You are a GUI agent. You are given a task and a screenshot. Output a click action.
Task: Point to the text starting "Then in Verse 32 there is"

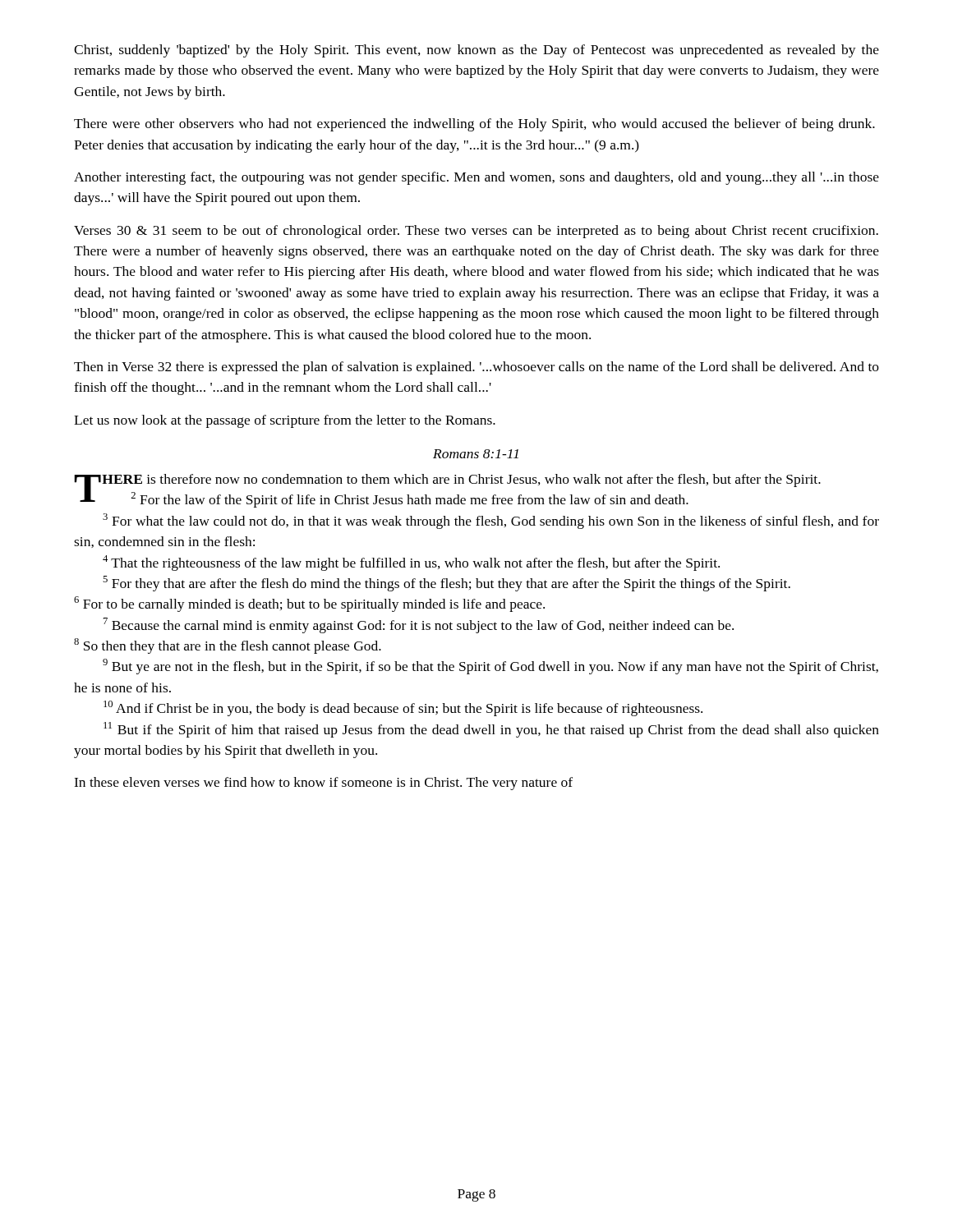click(x=476, y=377)
